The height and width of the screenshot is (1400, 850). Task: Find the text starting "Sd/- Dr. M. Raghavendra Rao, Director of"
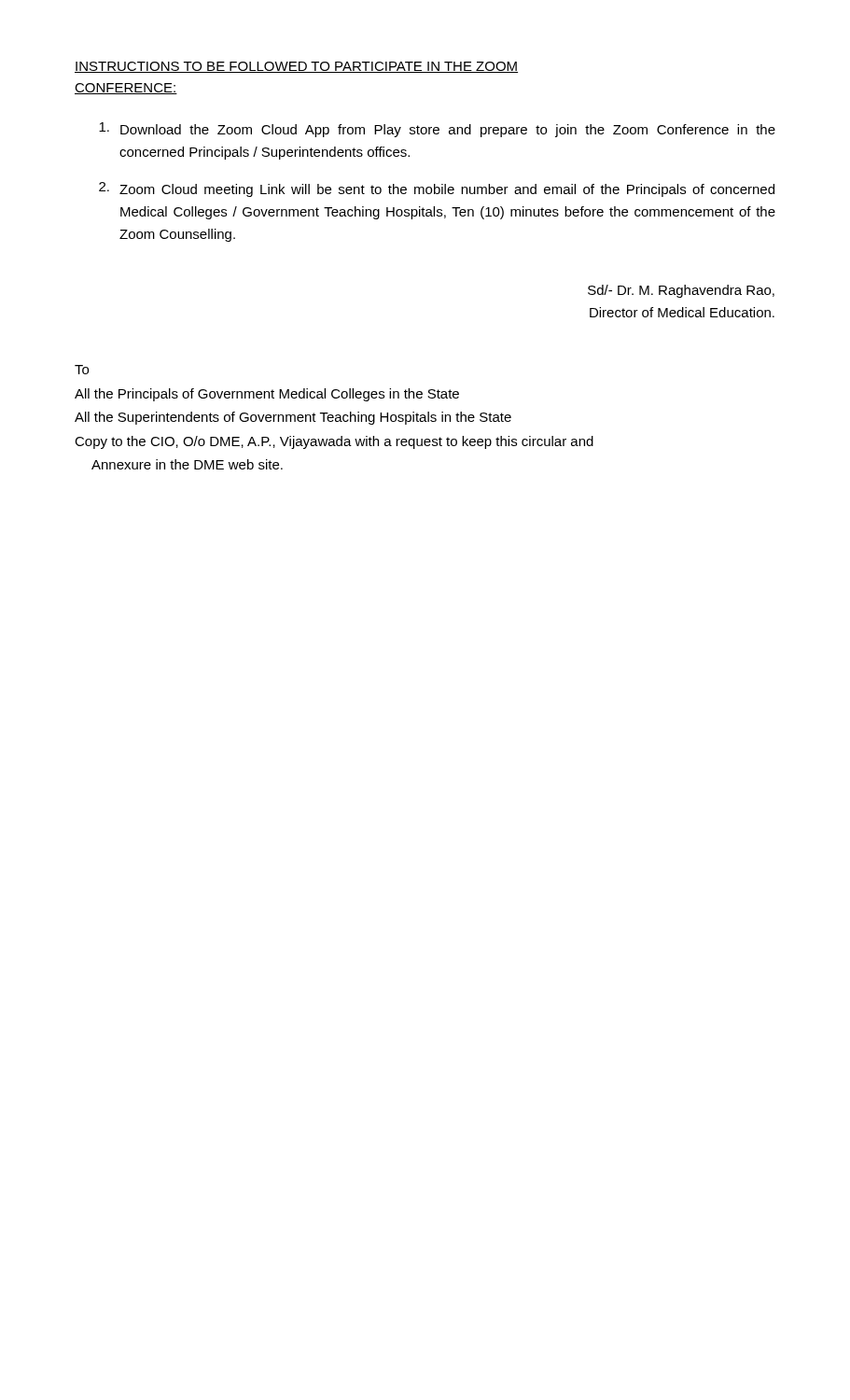point(681,301)
